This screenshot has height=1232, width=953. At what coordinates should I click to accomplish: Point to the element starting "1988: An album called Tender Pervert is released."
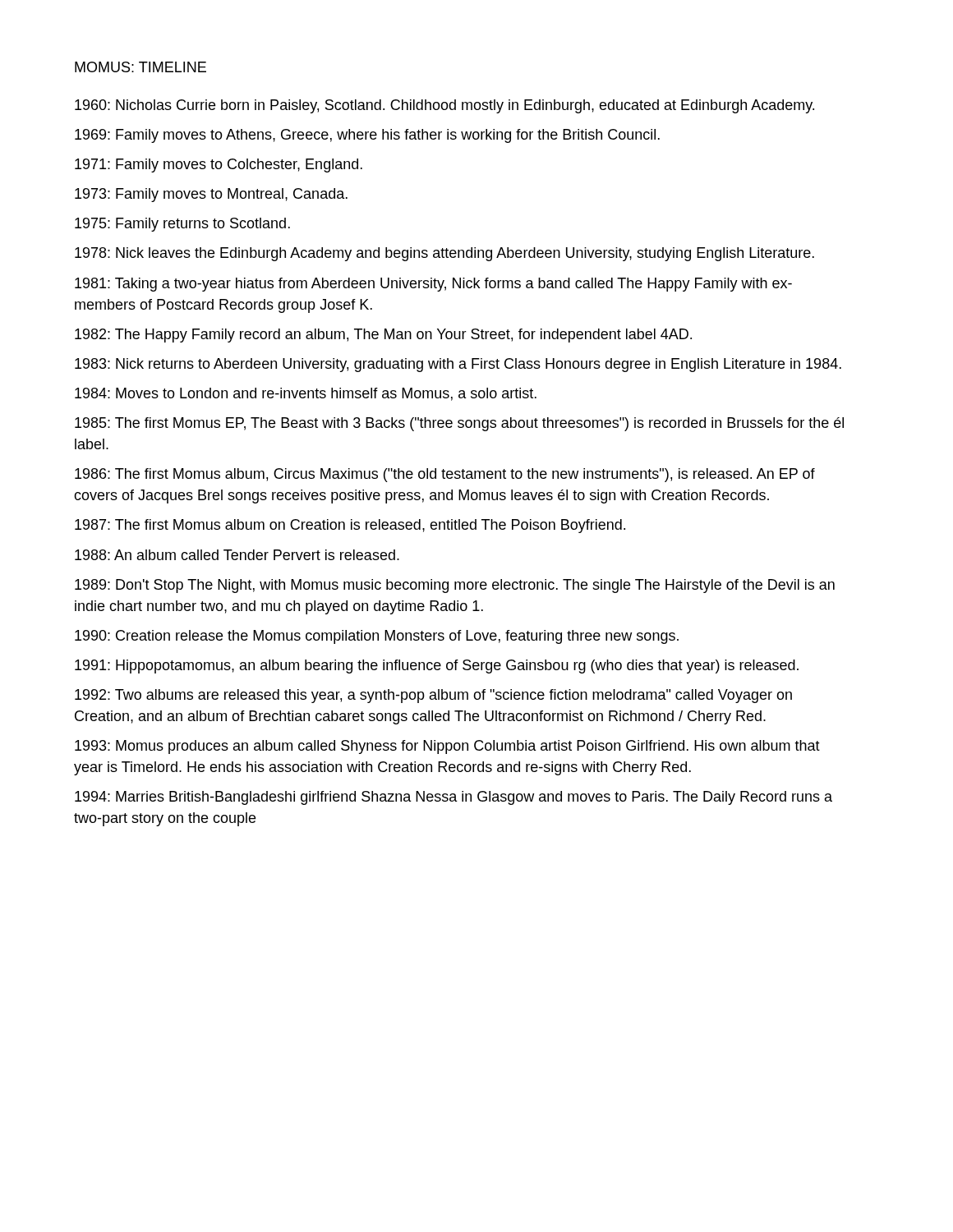237,555
